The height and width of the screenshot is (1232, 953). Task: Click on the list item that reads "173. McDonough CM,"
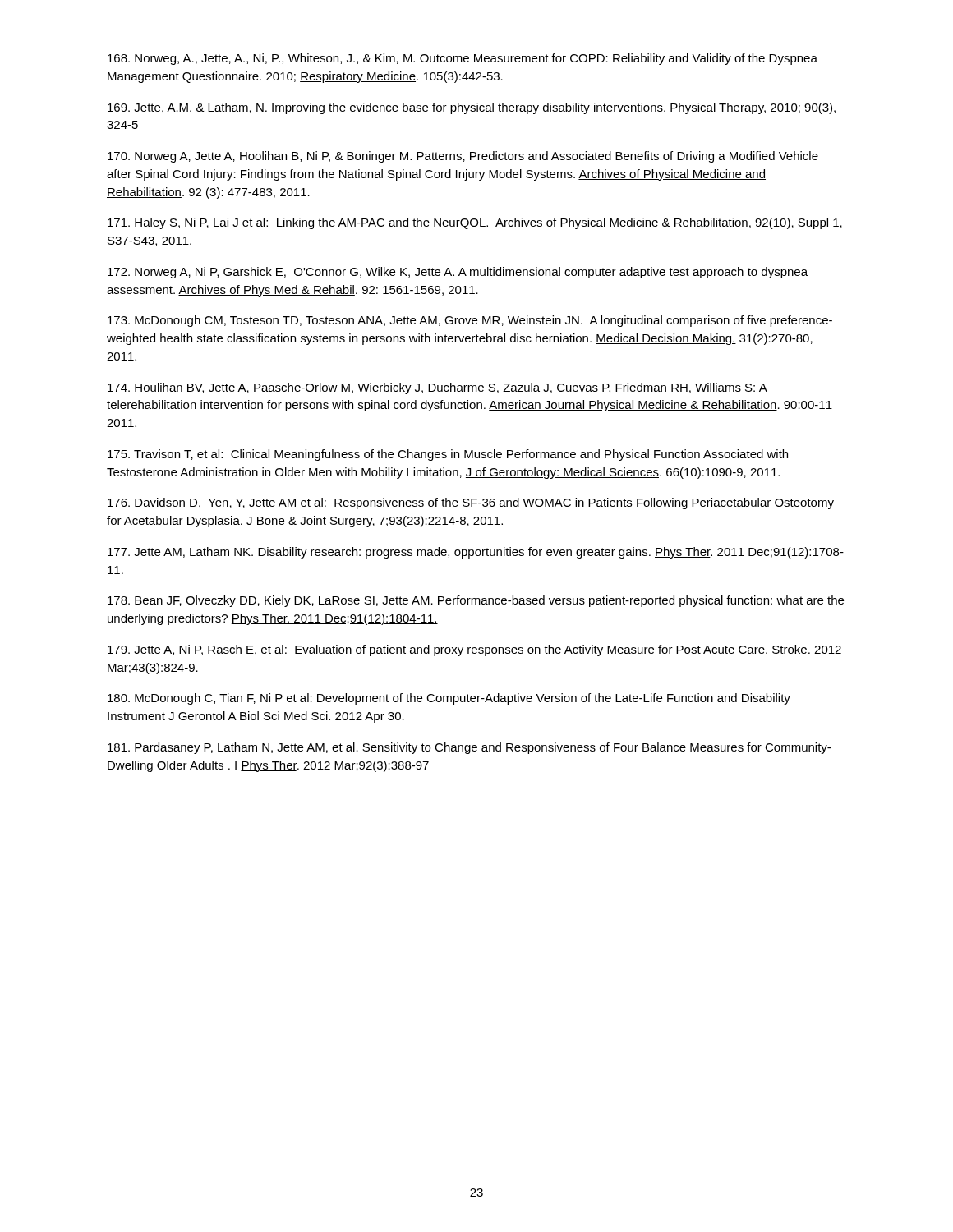[x=470, y=338]
